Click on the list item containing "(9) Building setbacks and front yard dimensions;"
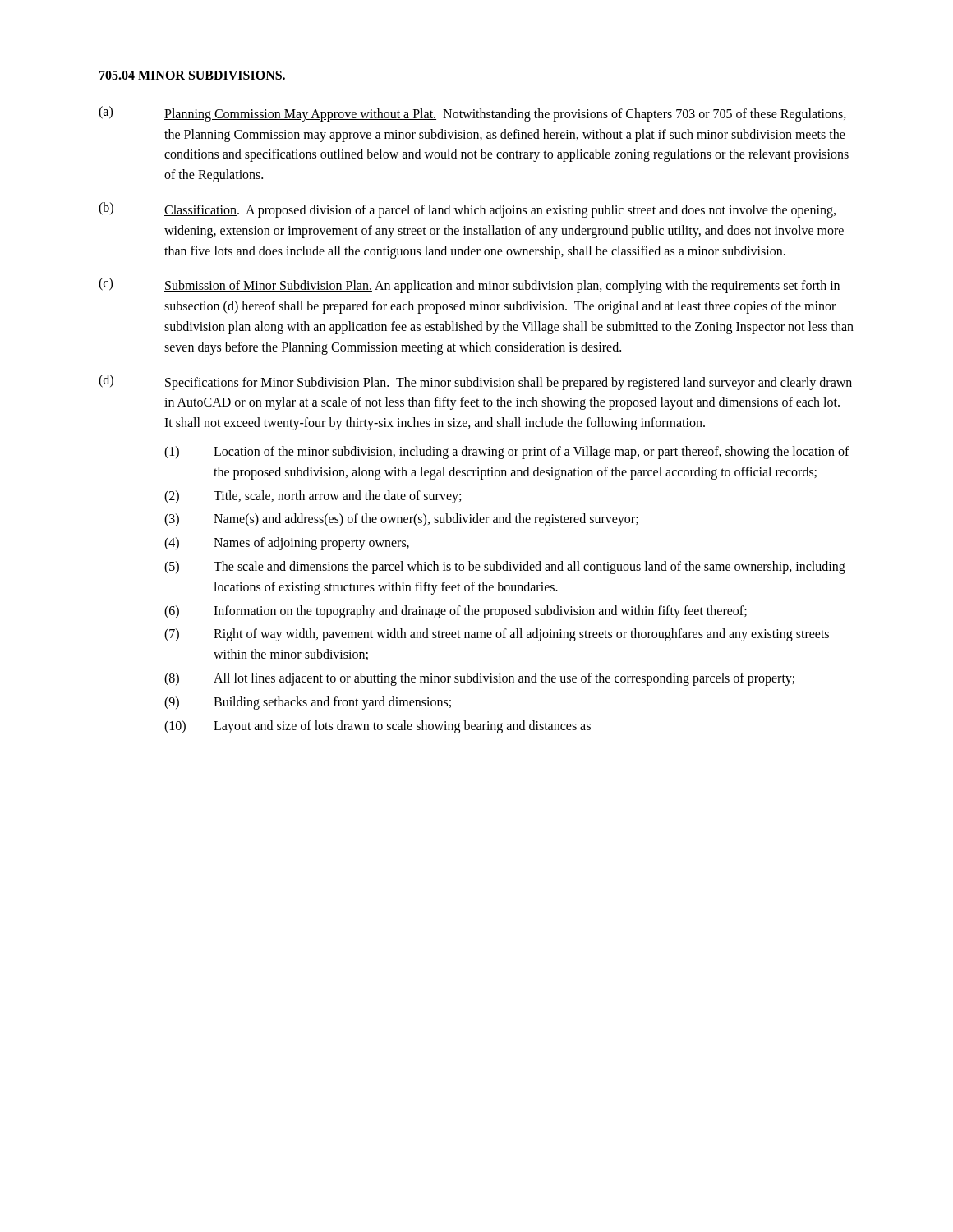Viewport: 953px width, 1232px height. [308, 703]
